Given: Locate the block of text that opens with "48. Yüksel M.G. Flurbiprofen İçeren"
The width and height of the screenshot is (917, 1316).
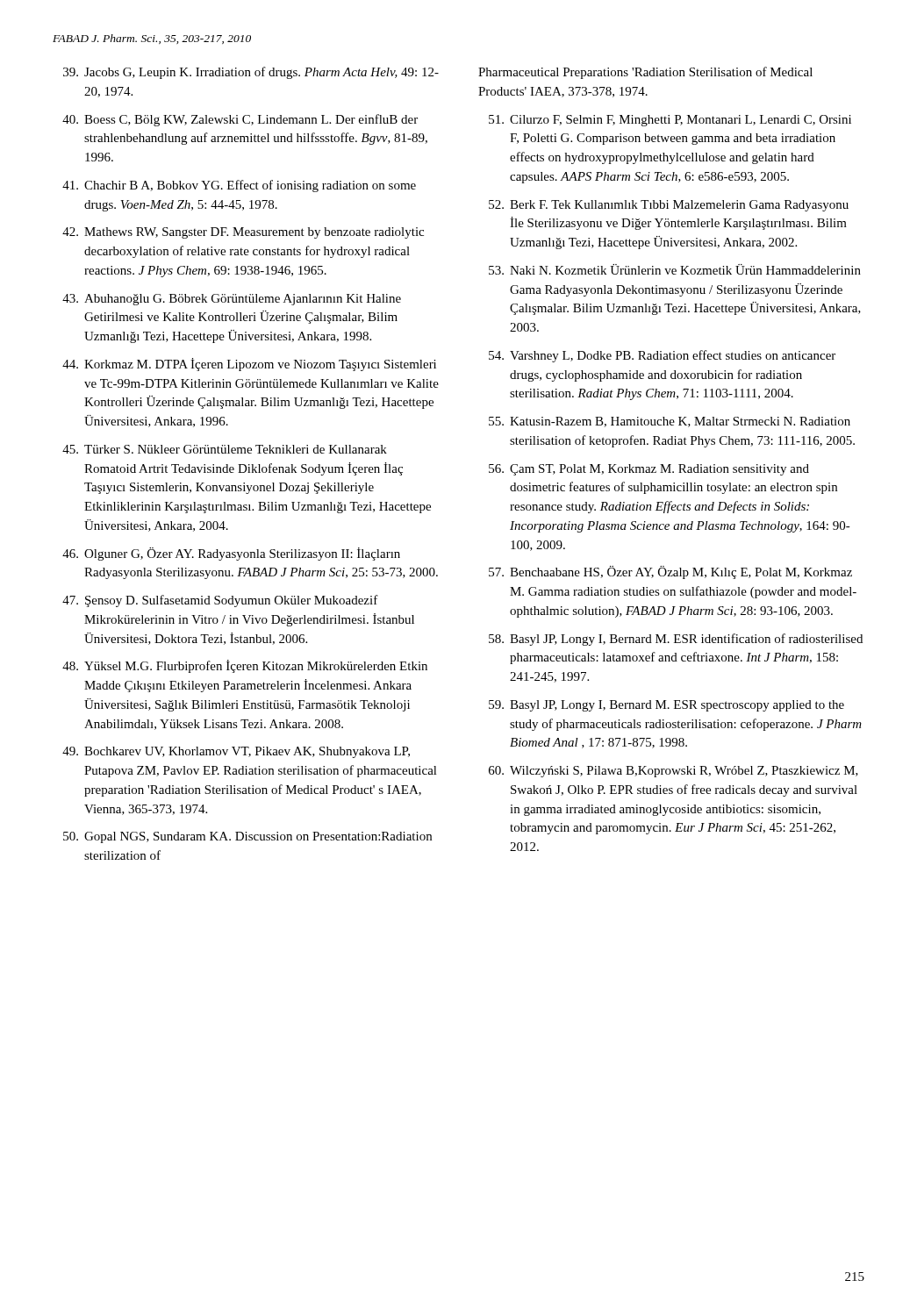Looking at the screenshot, I should pyautogui.click(x=246, y=696).
